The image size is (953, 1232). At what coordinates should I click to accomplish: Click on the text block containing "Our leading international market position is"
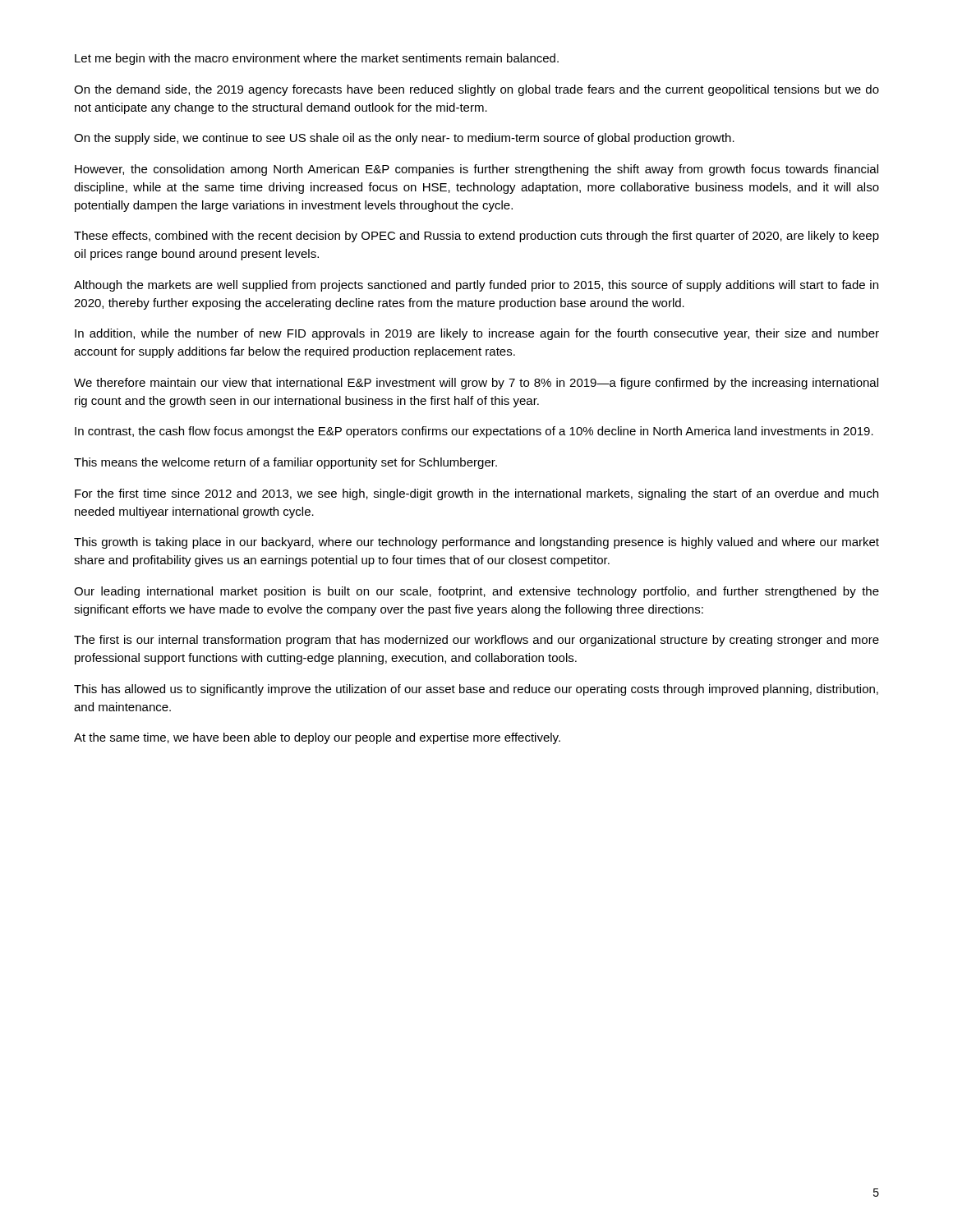coord(476,600)
